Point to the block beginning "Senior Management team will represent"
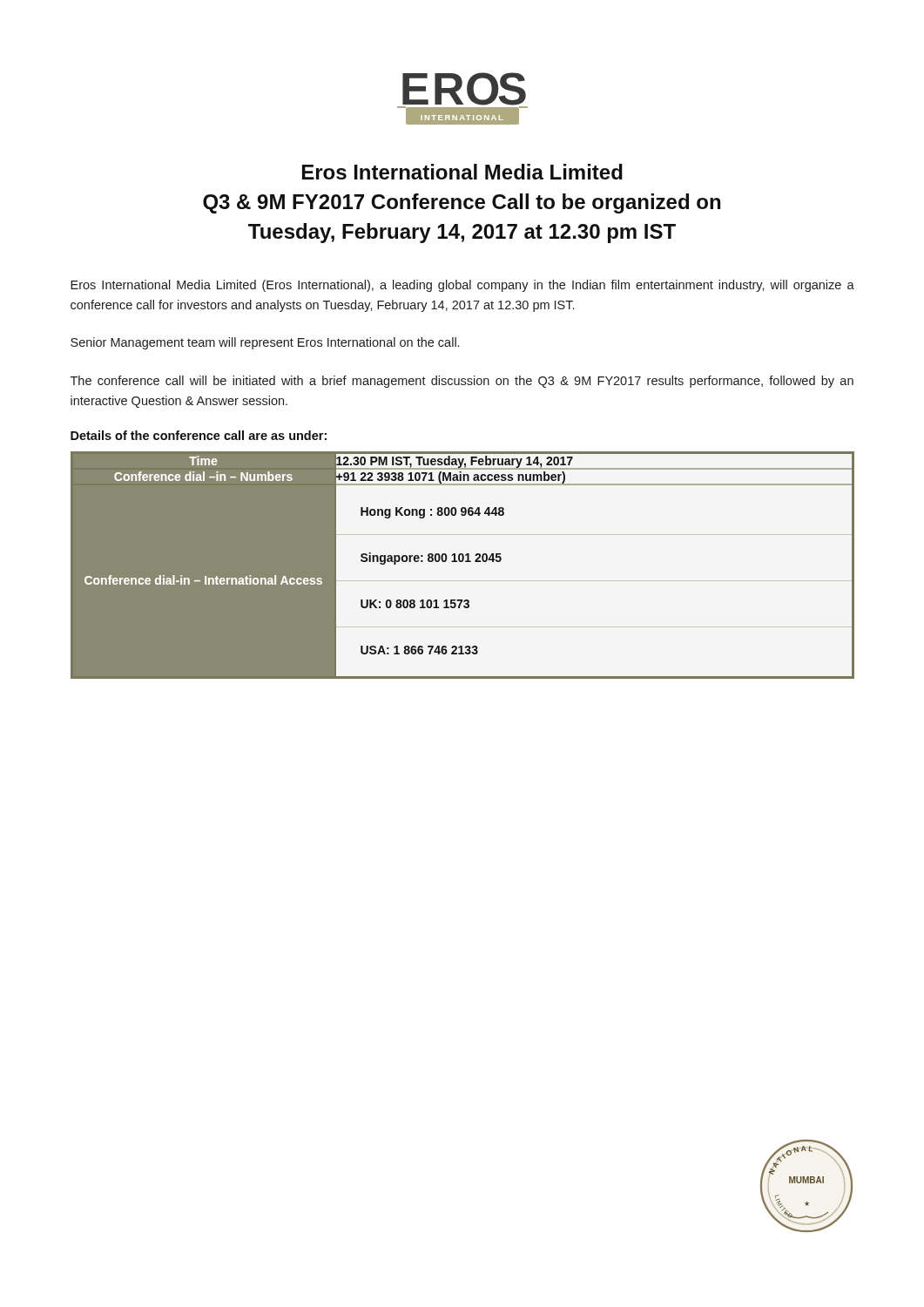 pyautogui.click(x=265, y=343)
